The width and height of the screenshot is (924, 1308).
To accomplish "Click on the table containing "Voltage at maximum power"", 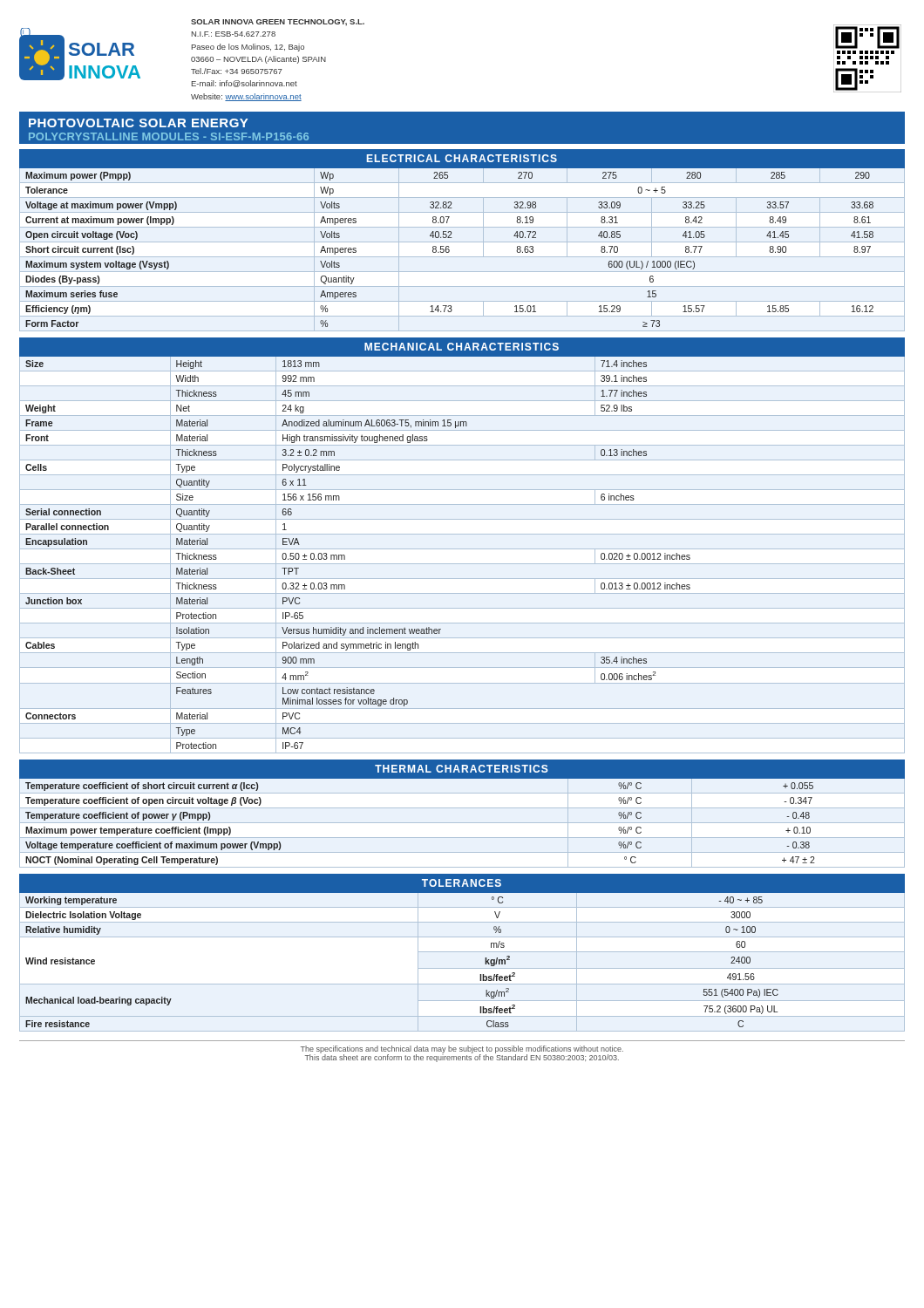I will (462, 240).
